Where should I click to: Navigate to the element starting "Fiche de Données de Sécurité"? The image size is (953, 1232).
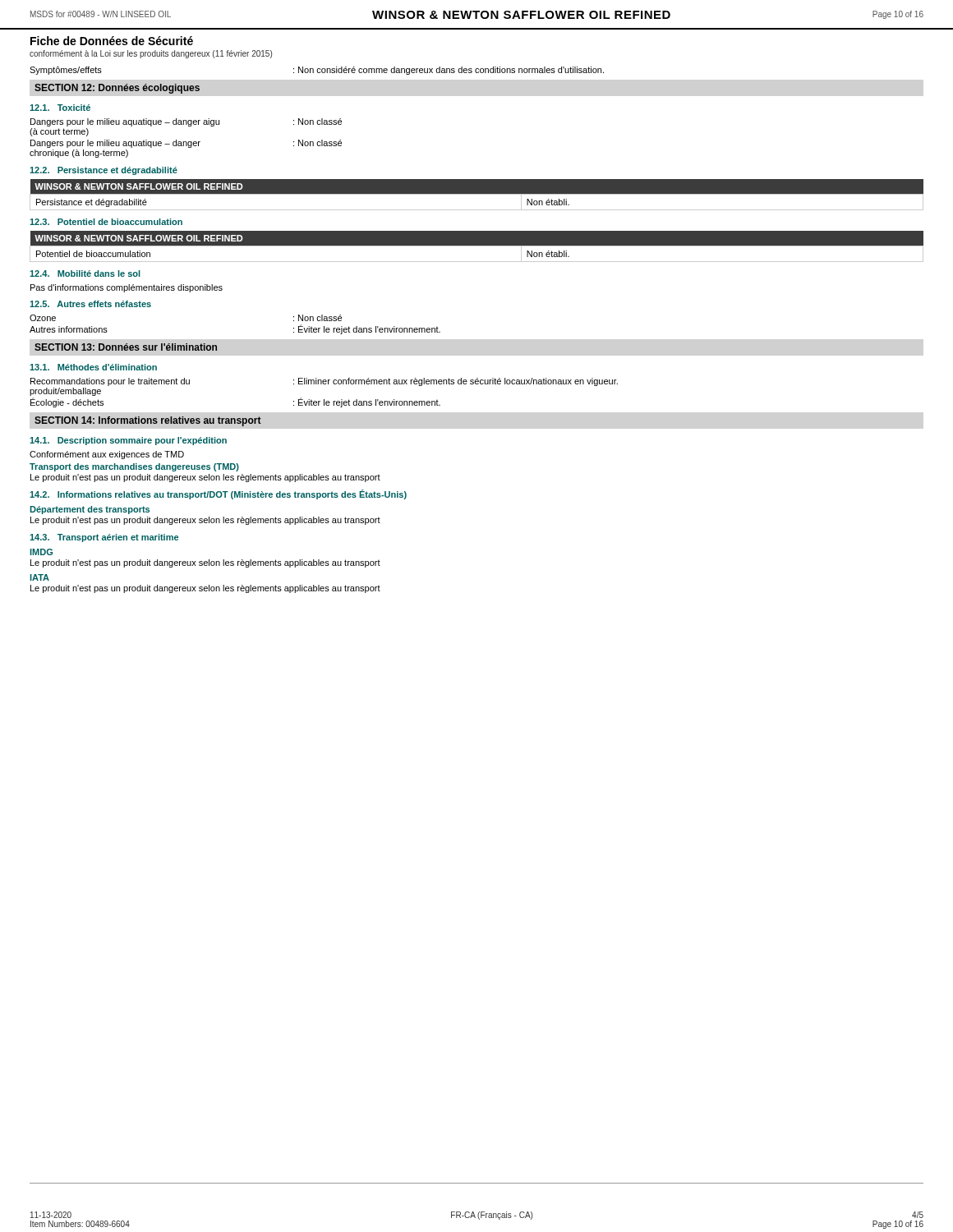tap(111, 41)
